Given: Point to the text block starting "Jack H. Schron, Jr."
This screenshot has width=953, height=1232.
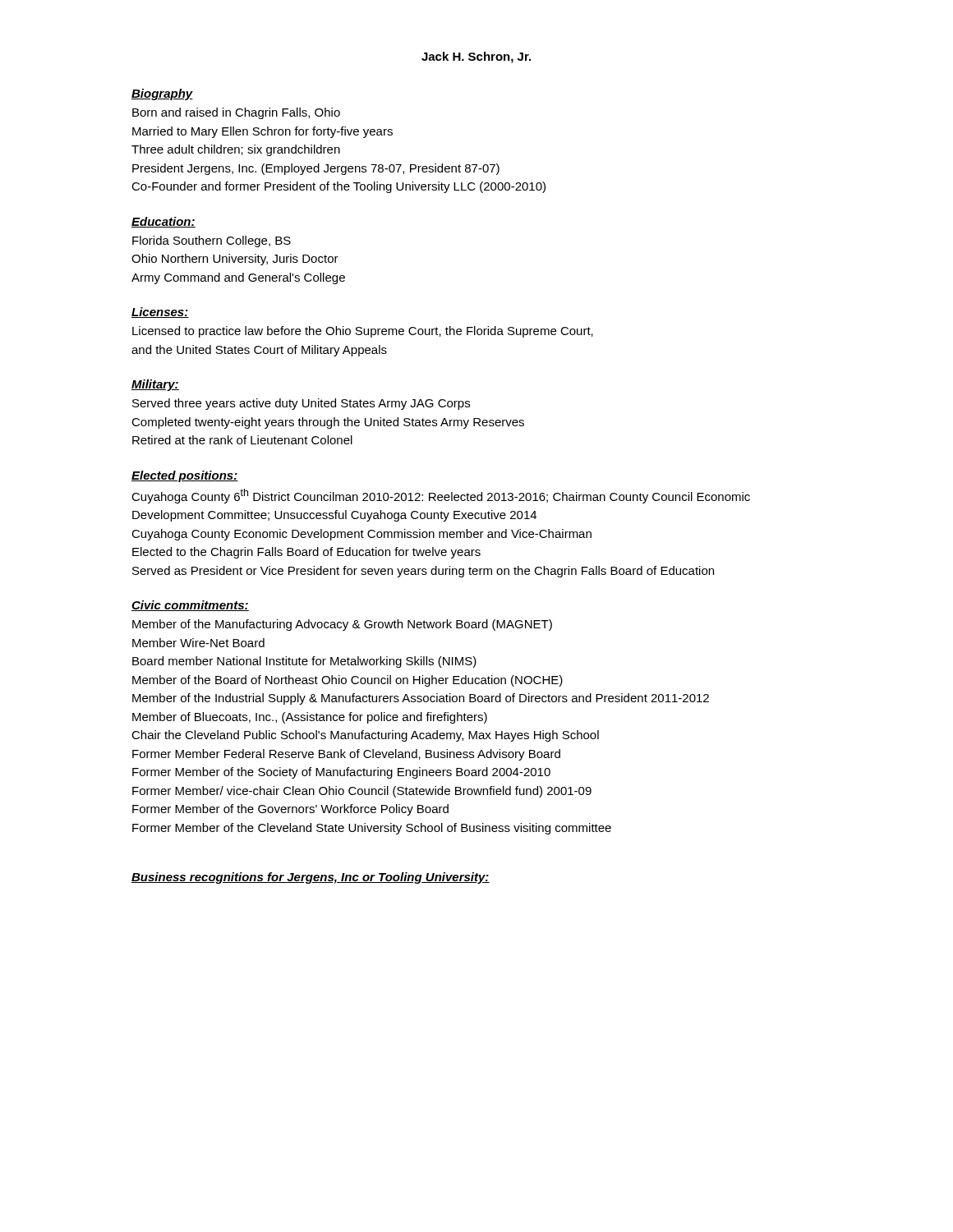Looking at the screenshot, I should click(476, 56).
